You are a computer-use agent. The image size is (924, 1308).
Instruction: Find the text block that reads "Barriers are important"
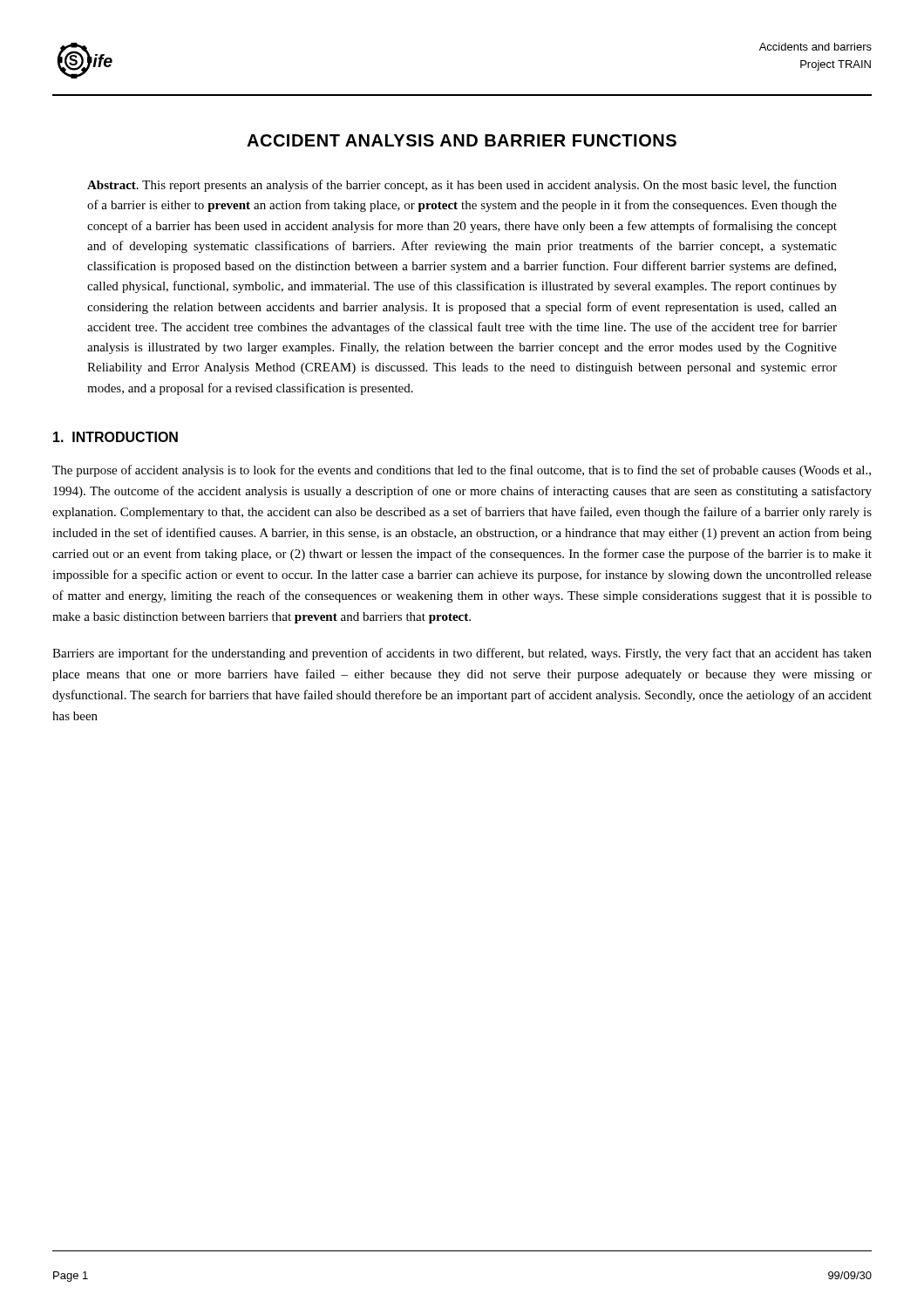pyautogui.click(x=462, y=684)
